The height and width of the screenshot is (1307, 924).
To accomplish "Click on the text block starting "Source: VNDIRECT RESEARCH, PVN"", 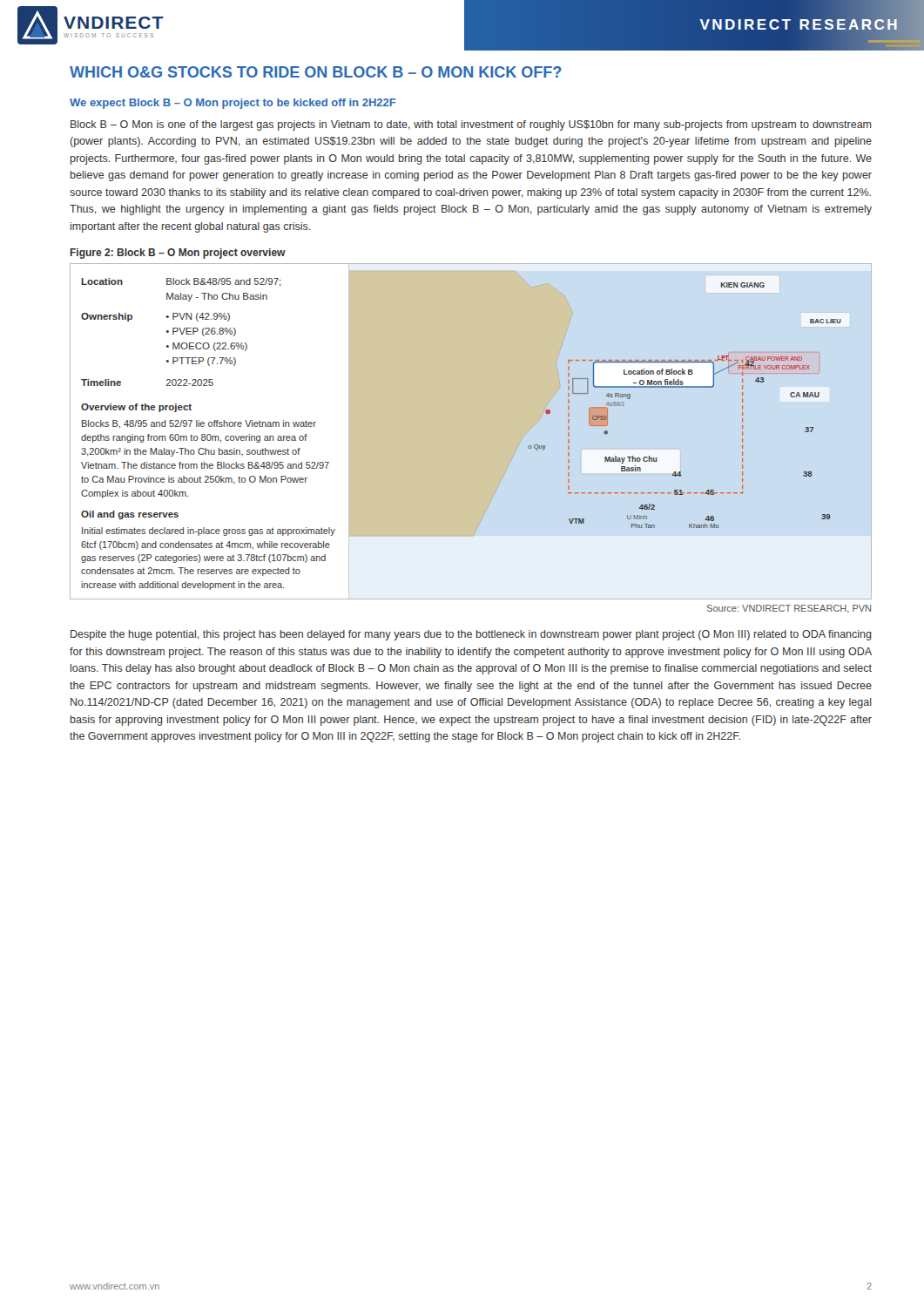I will 789,608.
